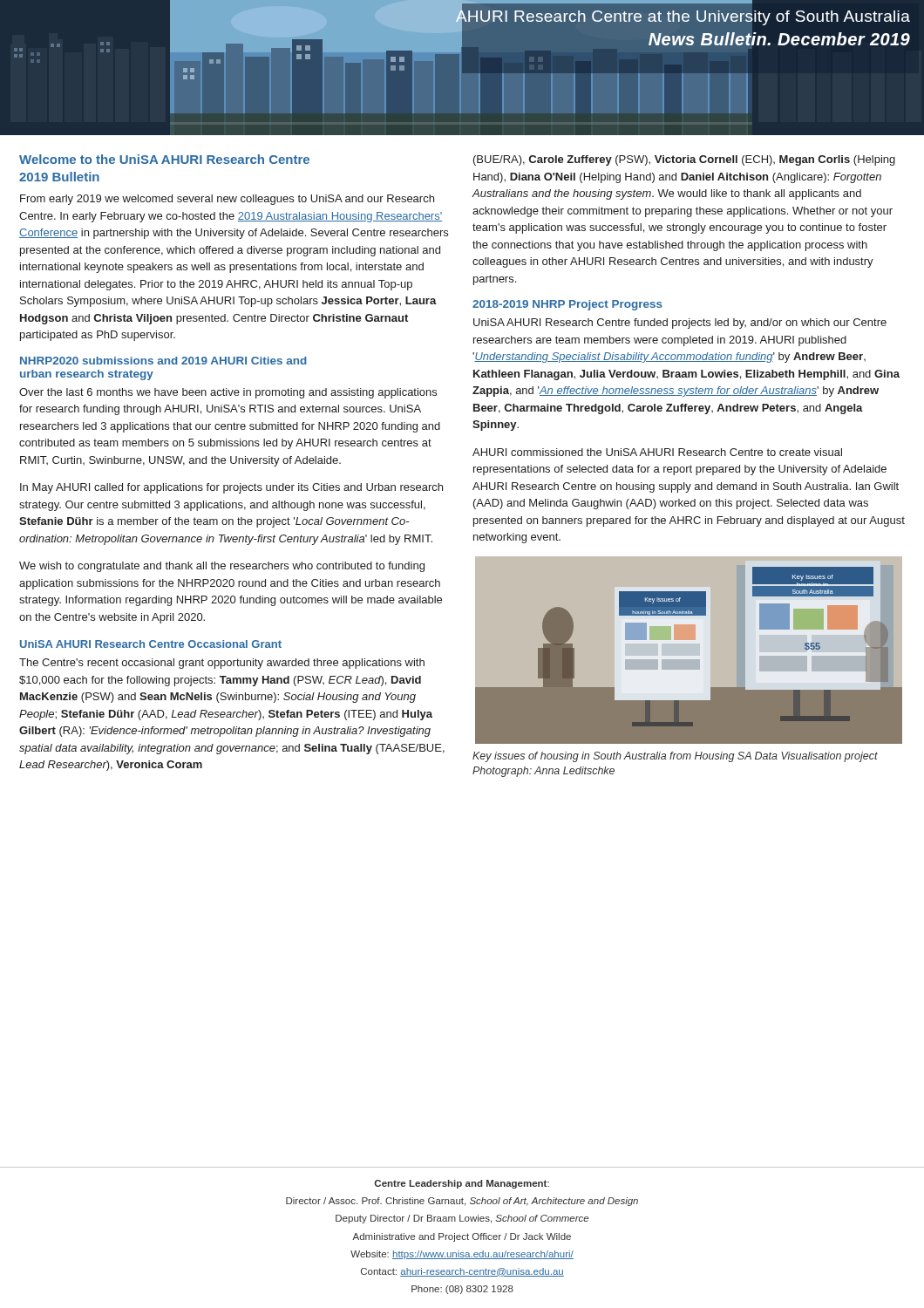The width and height of the screenshot is (924, 1308).
Task: Find the photo
Action: coord(689,650)
